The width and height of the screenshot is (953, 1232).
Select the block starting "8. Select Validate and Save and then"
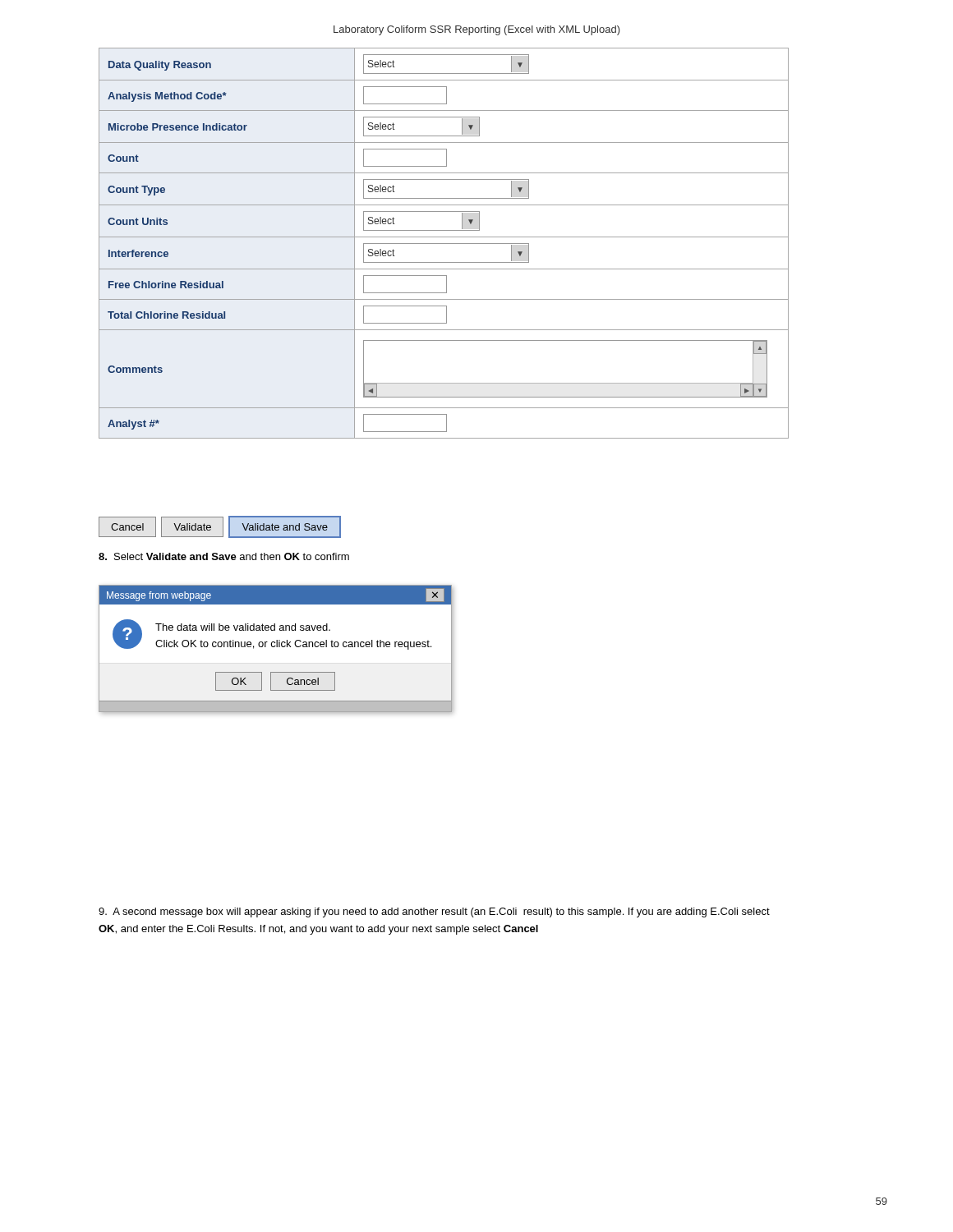(224, 556)
